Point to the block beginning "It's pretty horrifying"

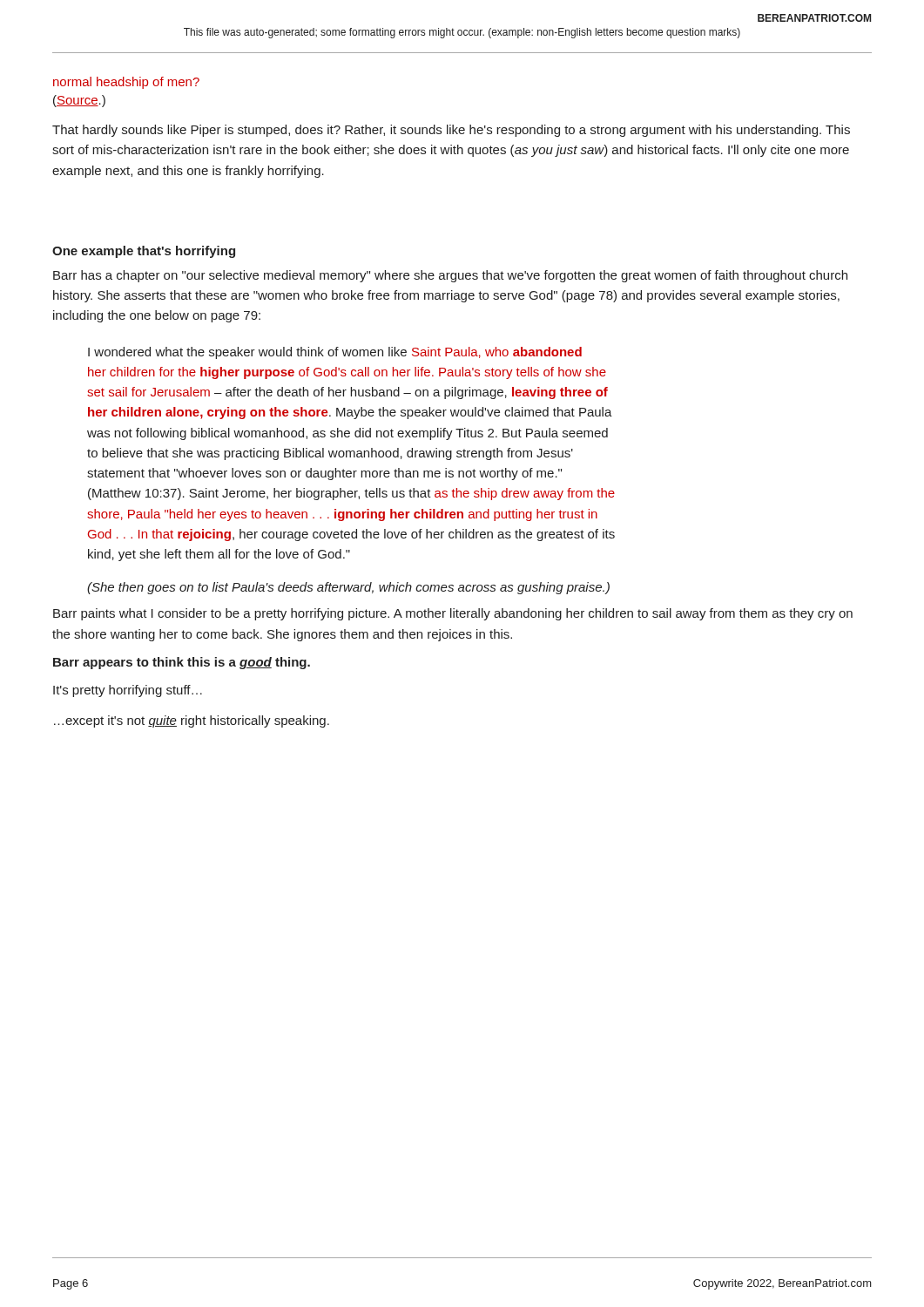[x=128, y=691]
